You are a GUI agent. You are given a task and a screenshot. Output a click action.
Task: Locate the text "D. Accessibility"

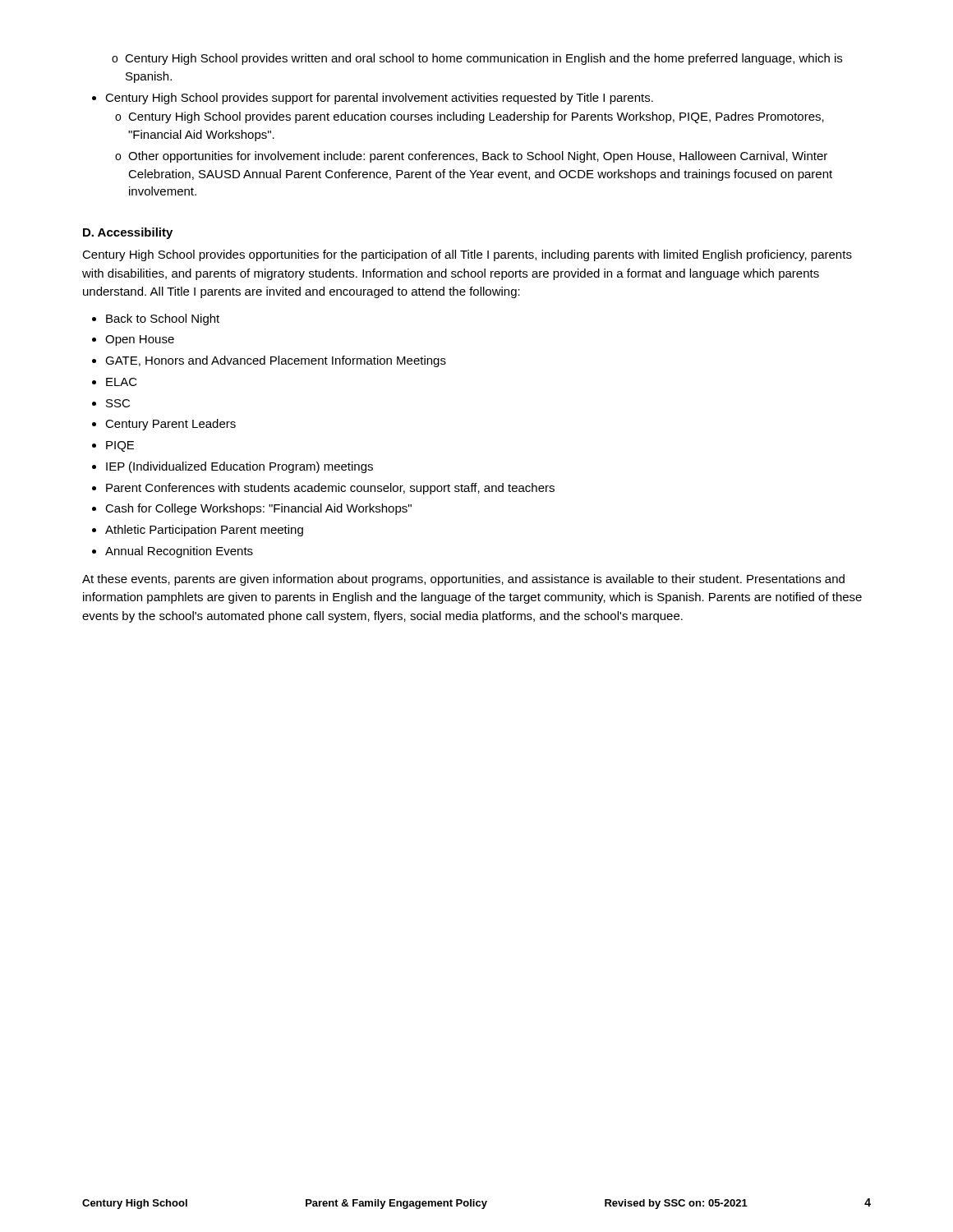tap(127, 232)
